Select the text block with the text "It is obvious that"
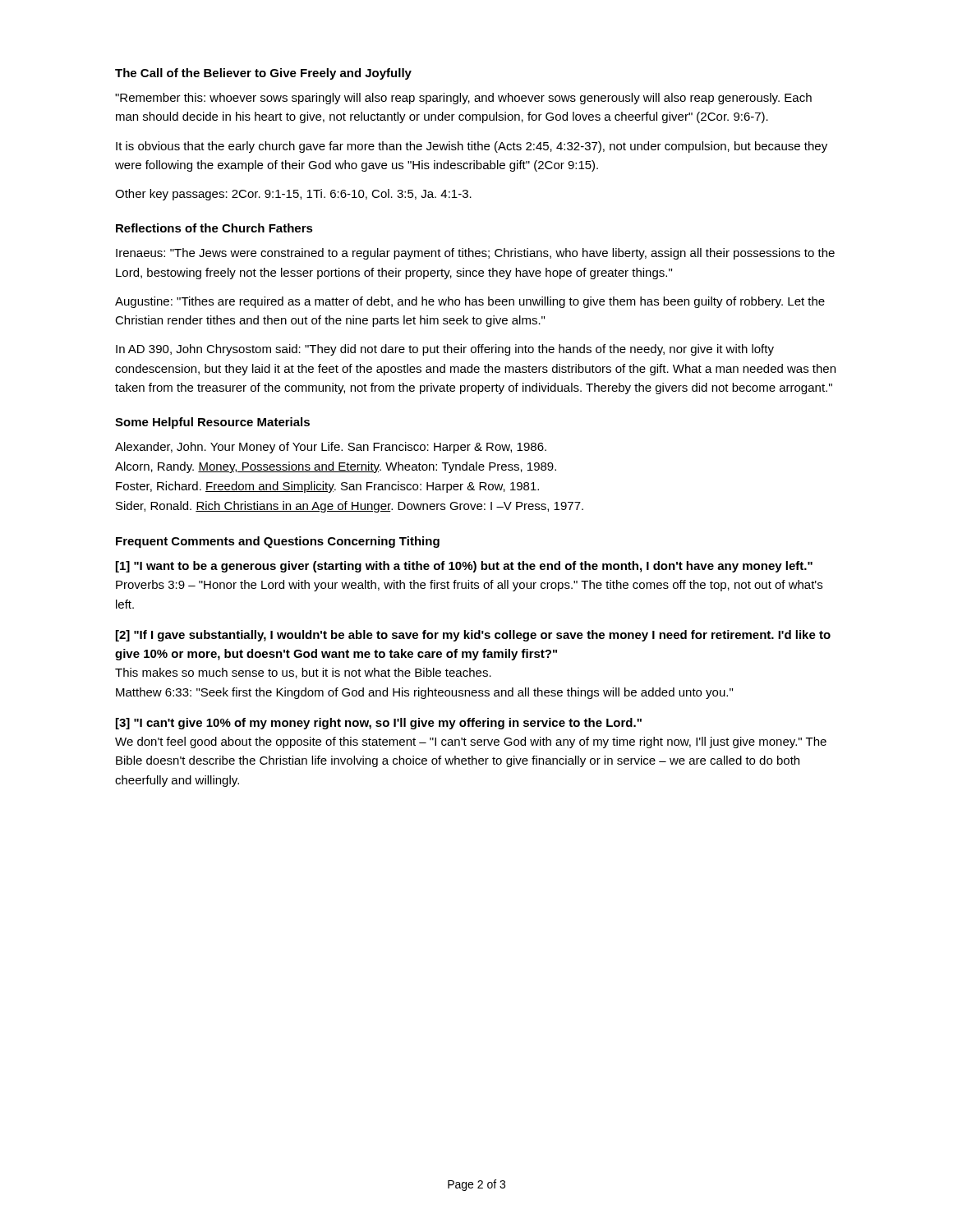Viewport: 953px width, 1232px height. pos(471,155)
